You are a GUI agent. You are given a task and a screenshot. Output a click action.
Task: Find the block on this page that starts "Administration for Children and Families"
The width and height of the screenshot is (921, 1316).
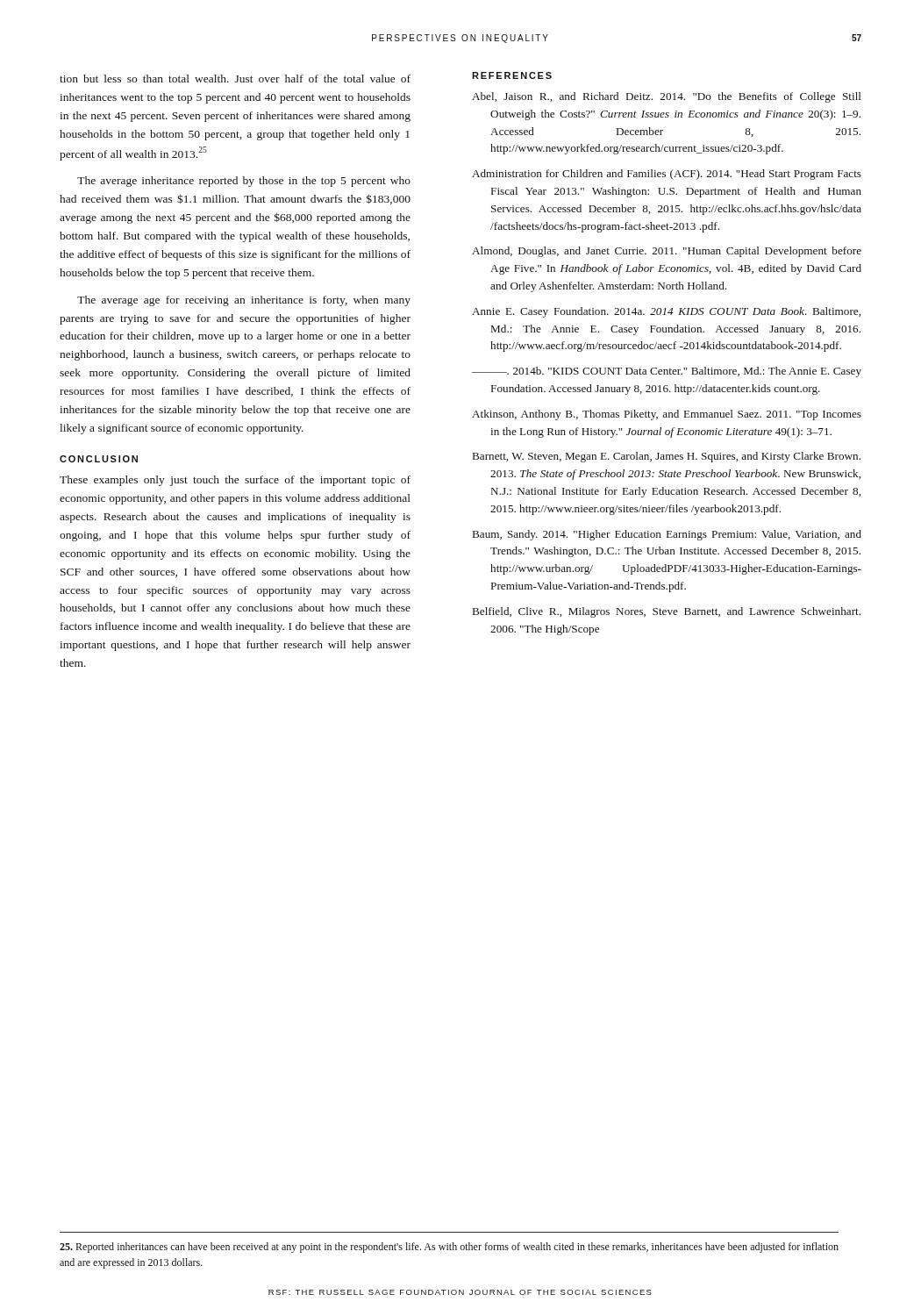point(667,200)
